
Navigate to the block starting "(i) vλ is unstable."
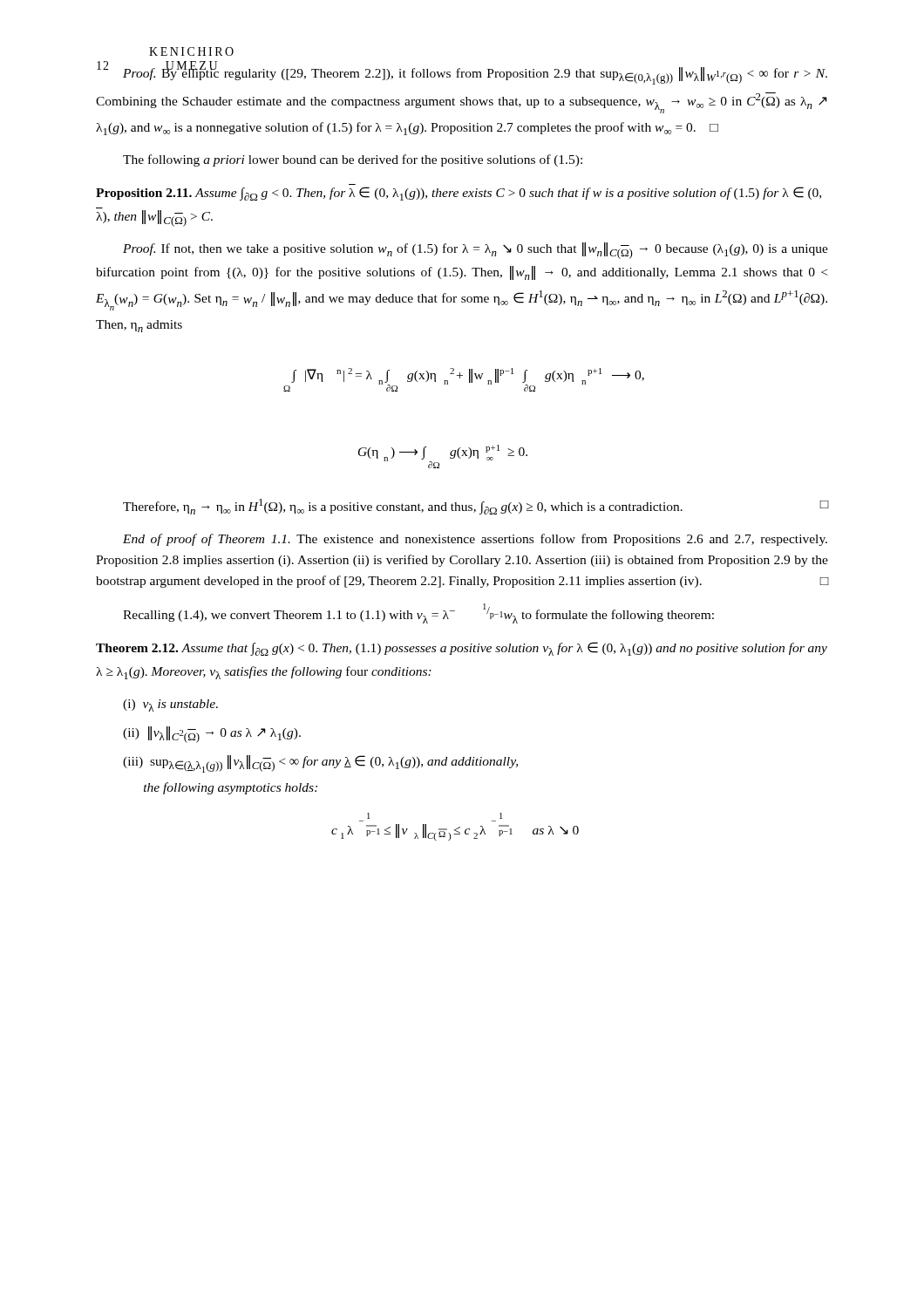point(171,705)
